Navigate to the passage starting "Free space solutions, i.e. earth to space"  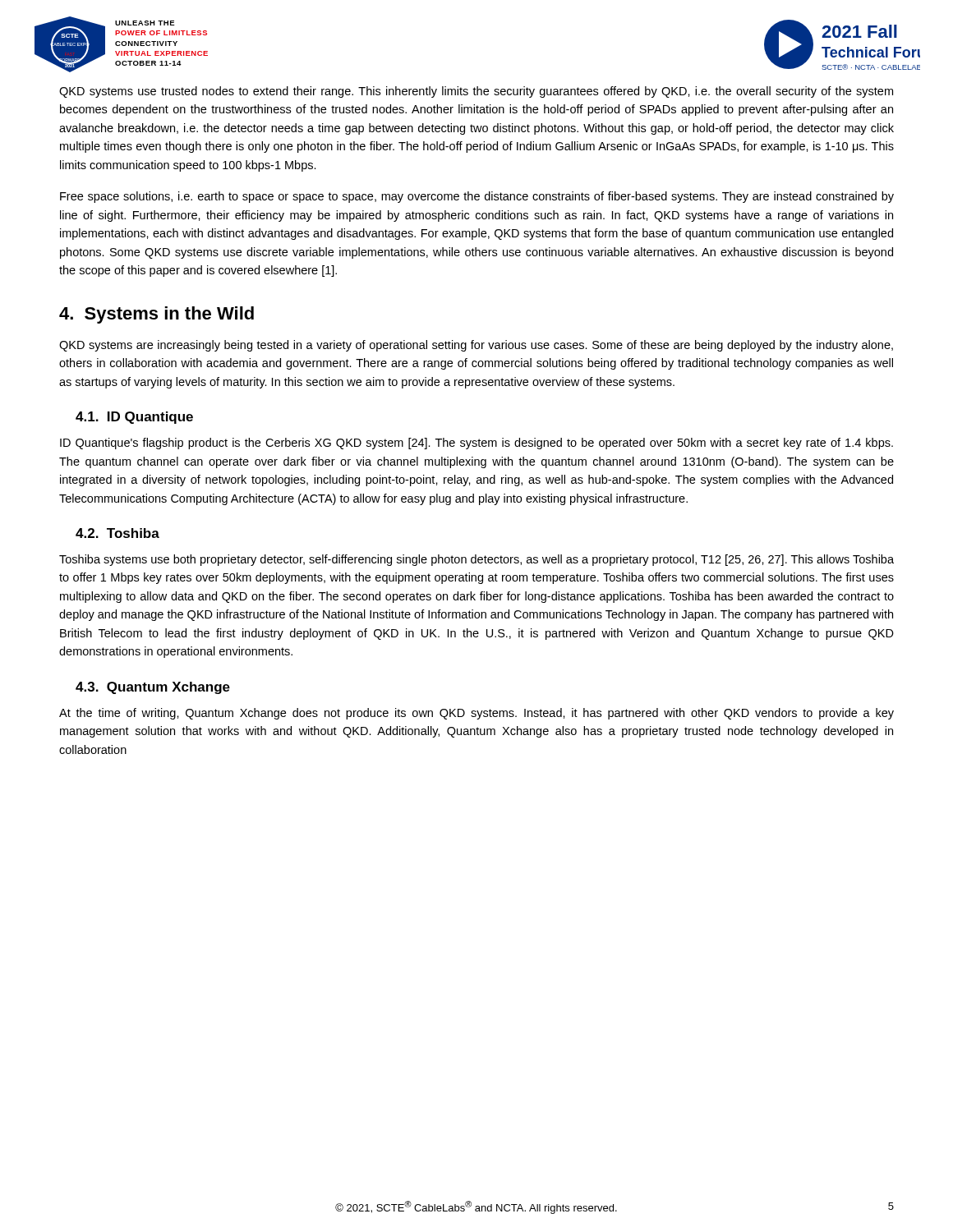coord(476,233)
